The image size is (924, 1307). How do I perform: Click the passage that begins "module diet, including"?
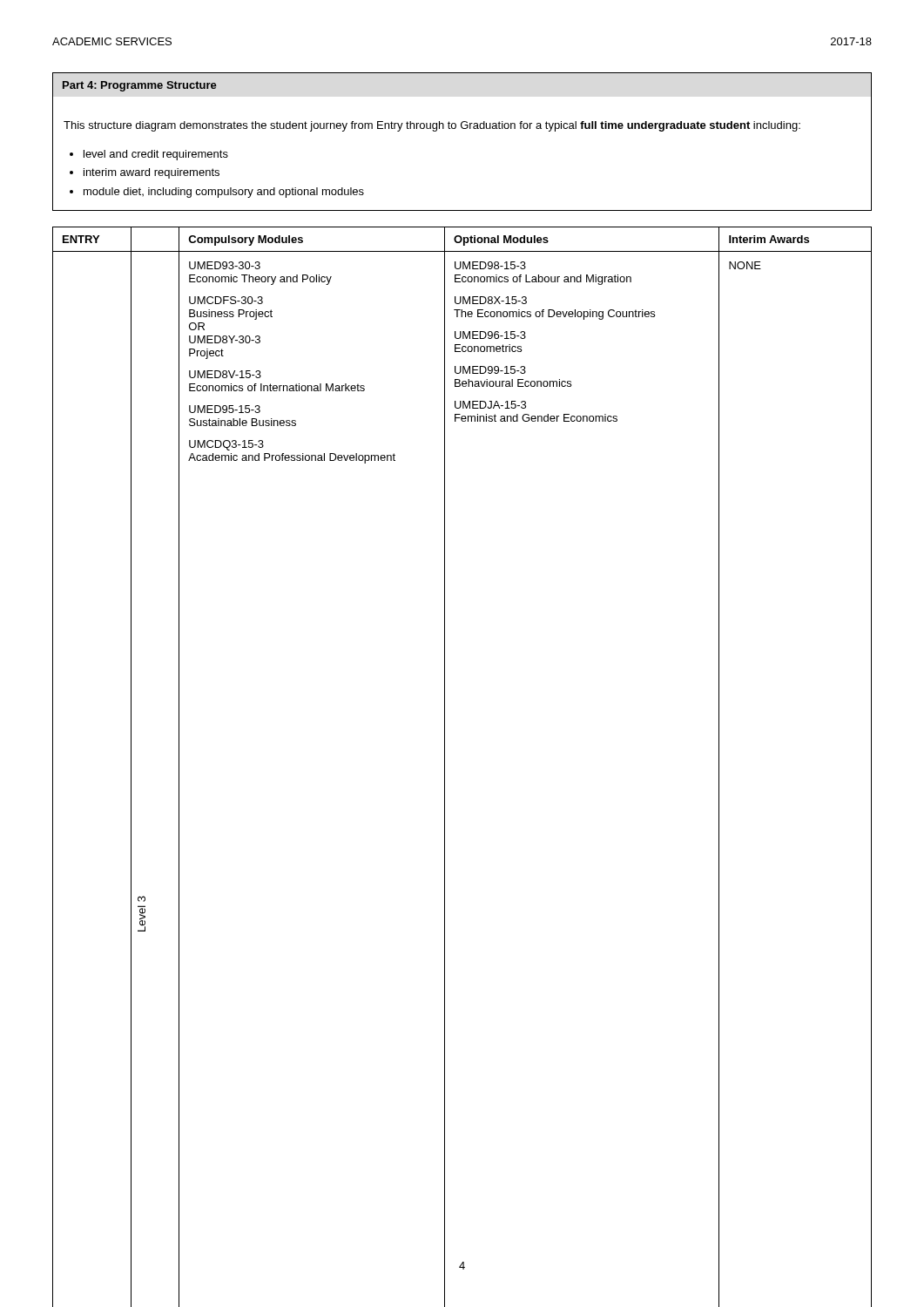[223, 191]
